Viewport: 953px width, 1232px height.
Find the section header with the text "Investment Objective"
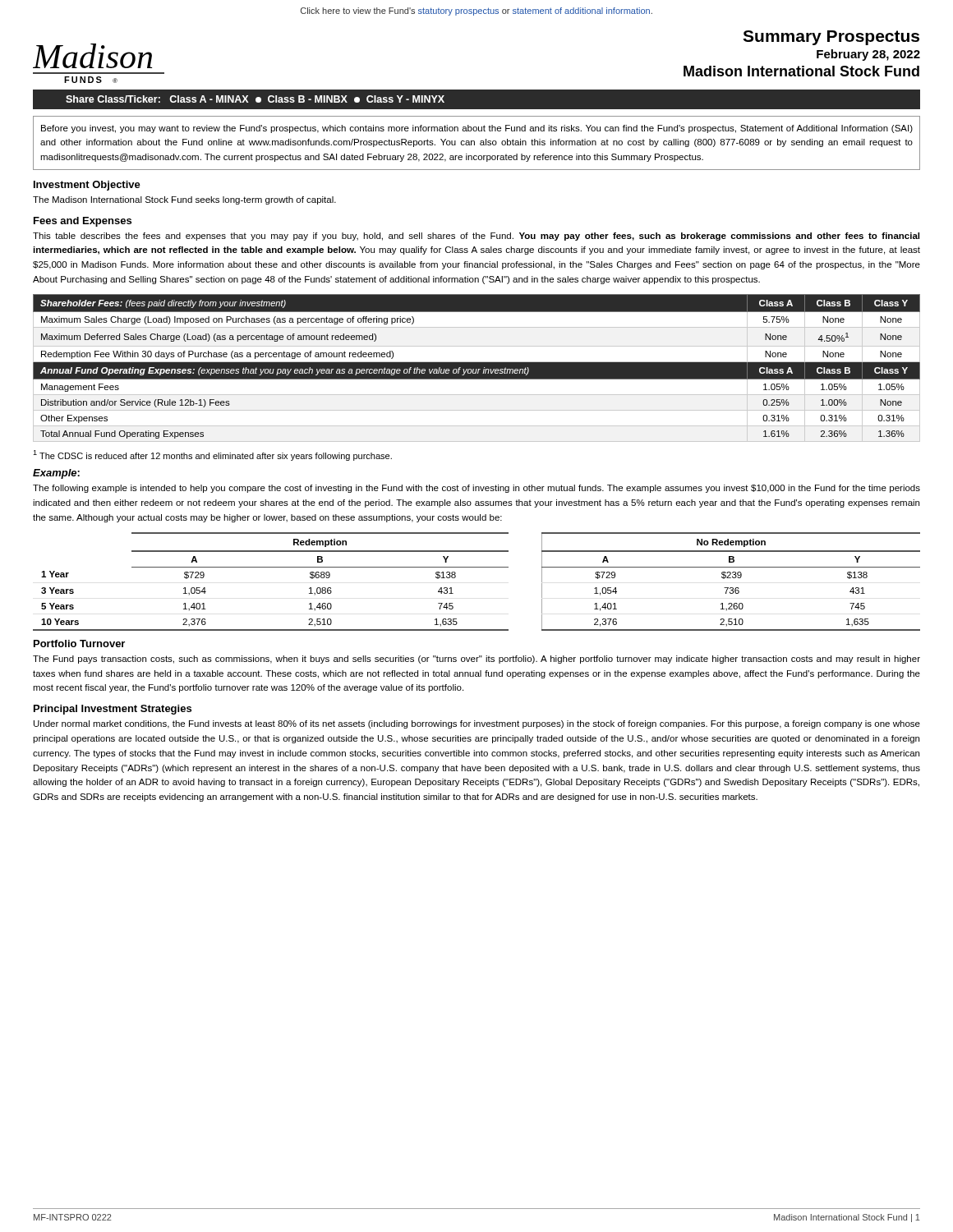[87, 184]
